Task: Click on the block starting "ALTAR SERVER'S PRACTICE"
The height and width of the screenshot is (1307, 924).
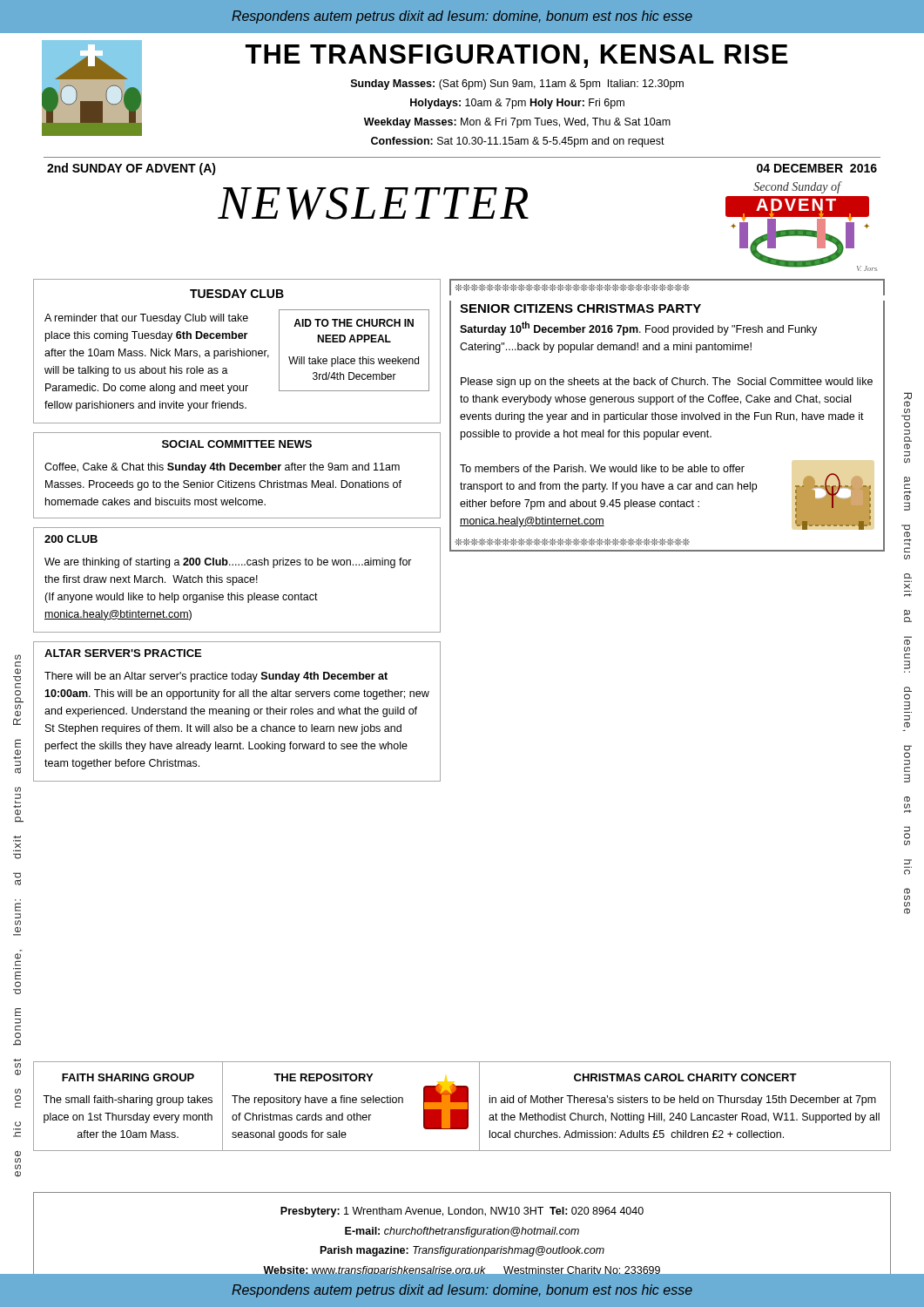Action: tap(123, 653)
